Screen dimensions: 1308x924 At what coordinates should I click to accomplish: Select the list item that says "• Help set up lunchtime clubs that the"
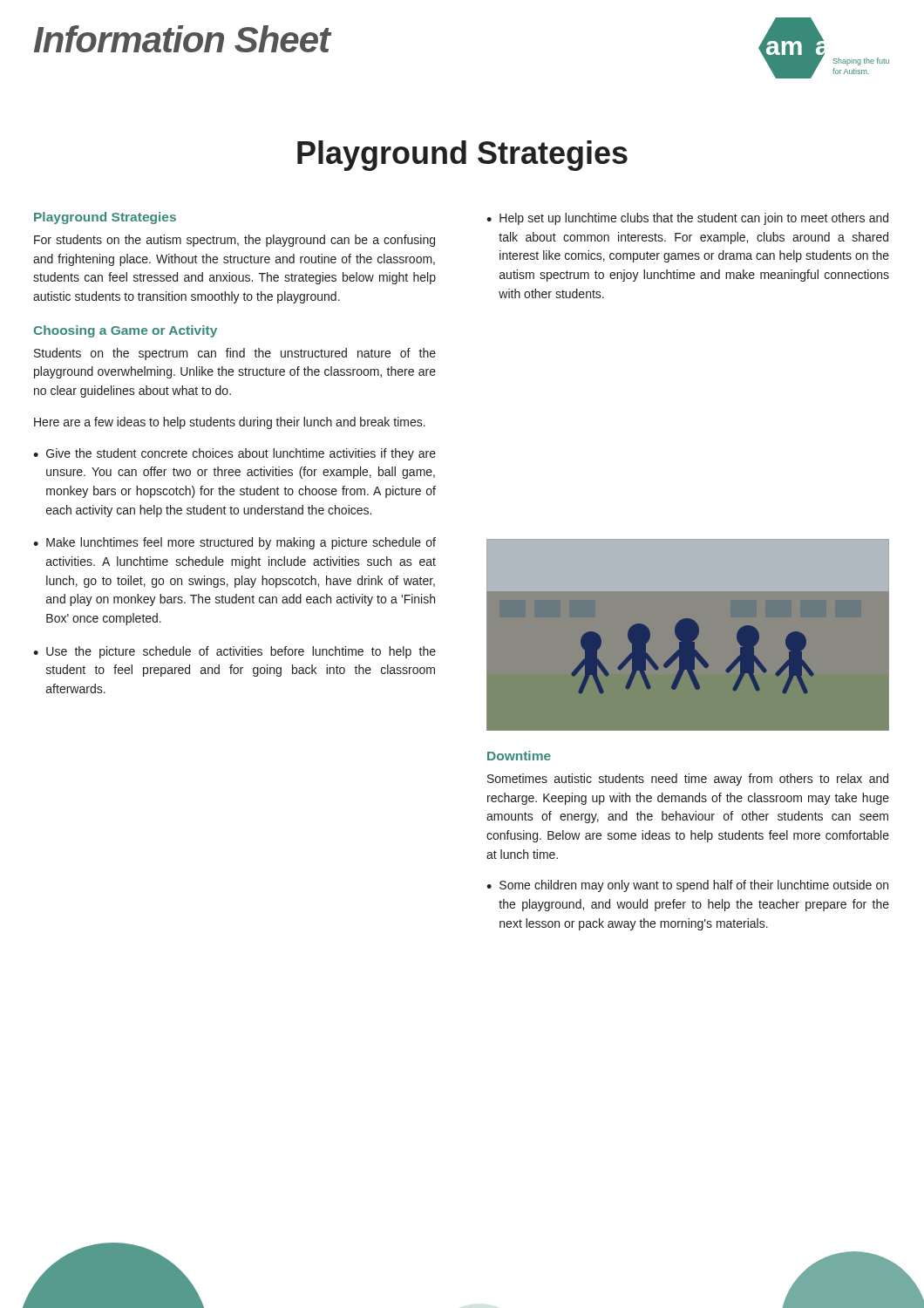688,257
